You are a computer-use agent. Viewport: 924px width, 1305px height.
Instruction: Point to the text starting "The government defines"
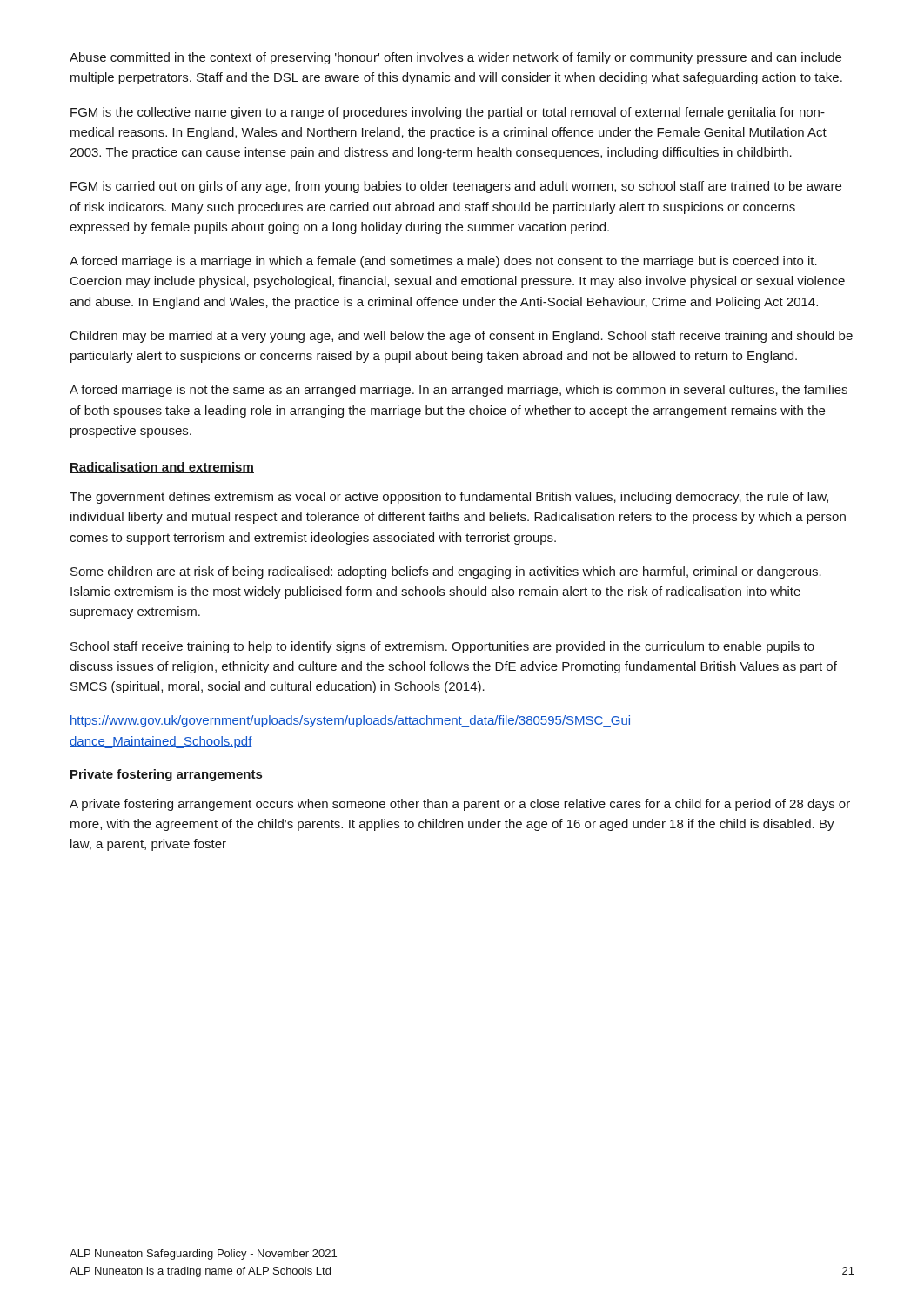(x=458, y=517)
